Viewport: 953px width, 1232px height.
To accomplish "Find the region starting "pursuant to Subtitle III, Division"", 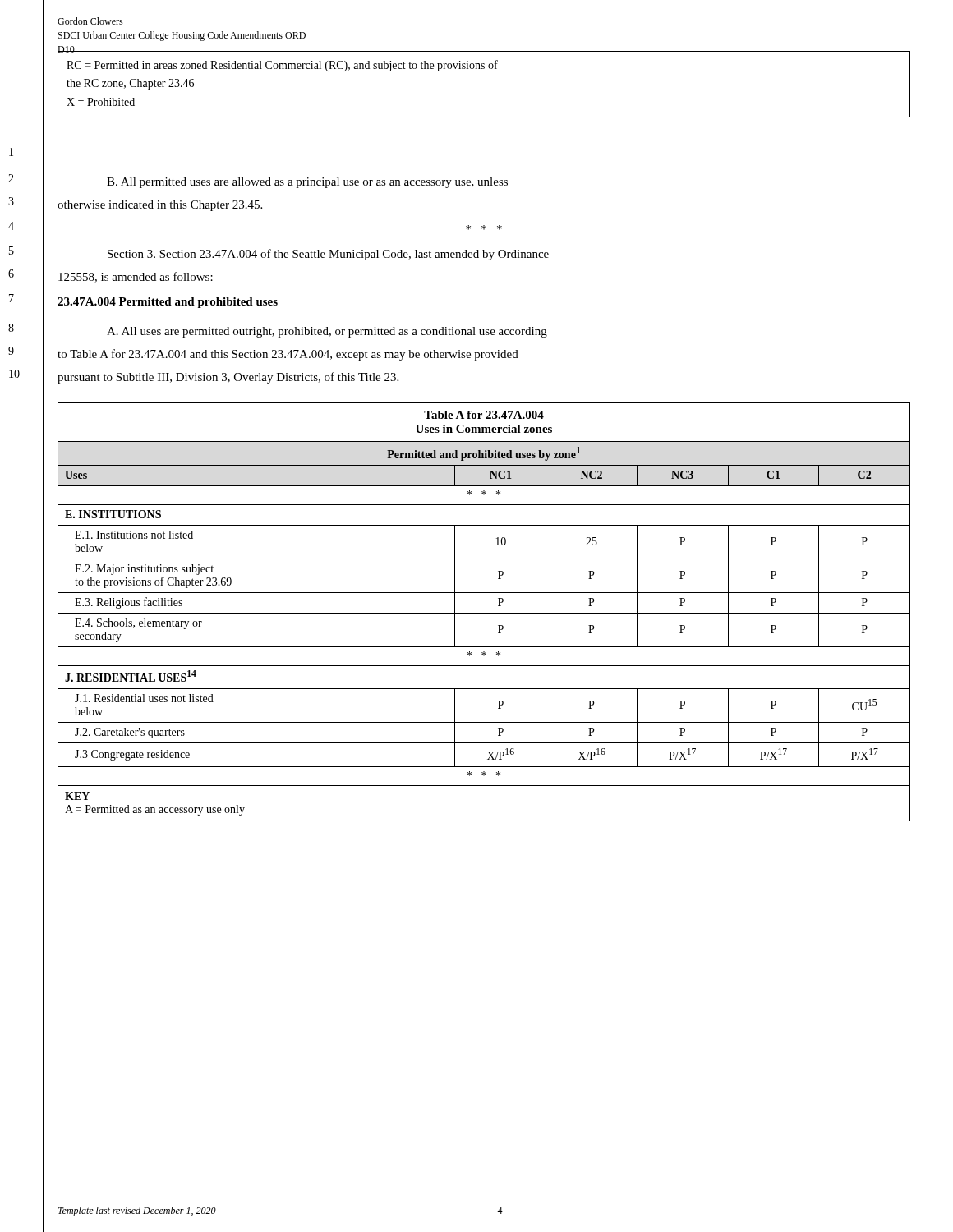I will 228,377.
